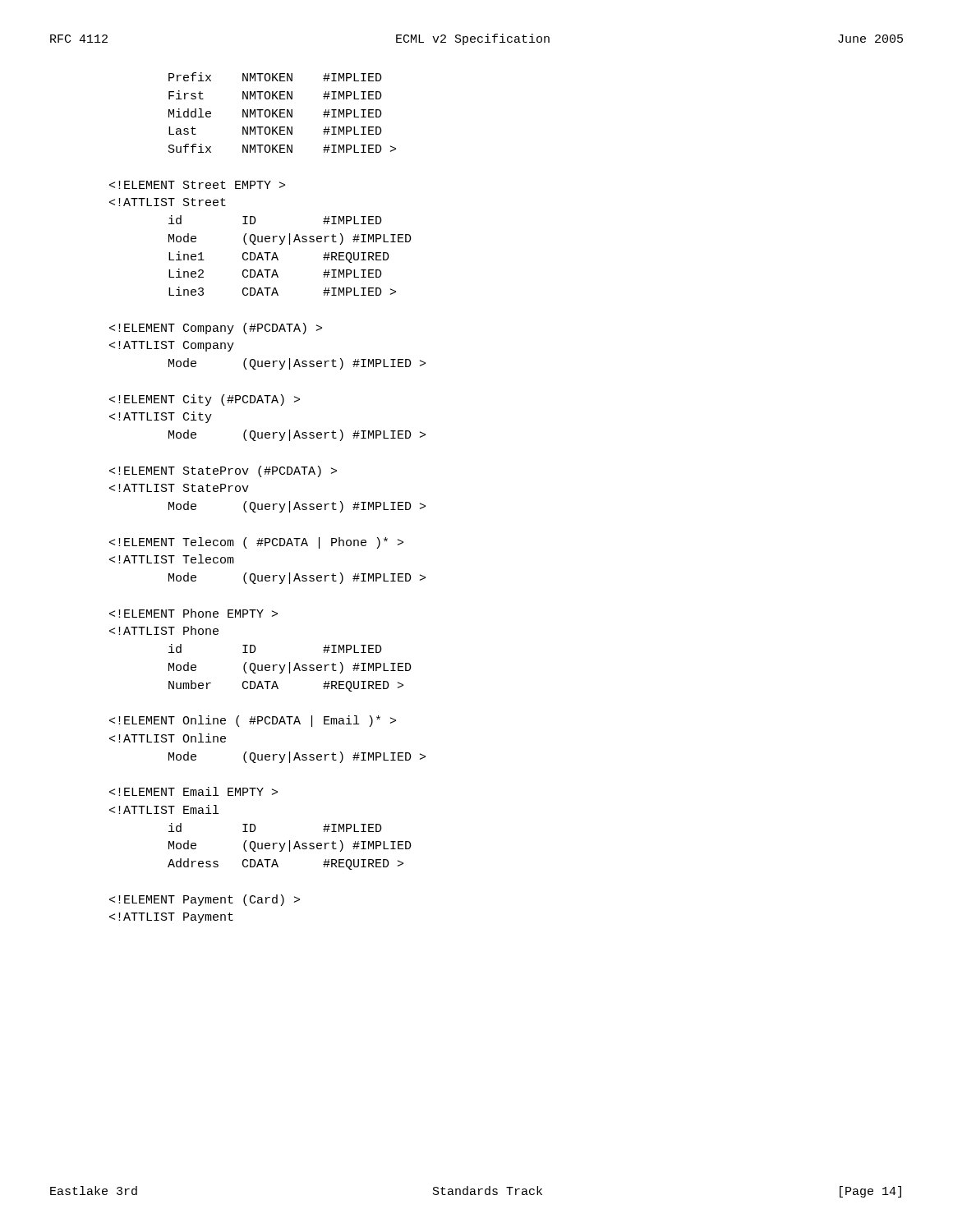Click on the text block containing "Prefix NMTOKEN #IMPLIED First NMTOKEN #IMPLIED Middle NMTOKEN"
This screenshot has width=953, height=1232.
pos(238,498)
